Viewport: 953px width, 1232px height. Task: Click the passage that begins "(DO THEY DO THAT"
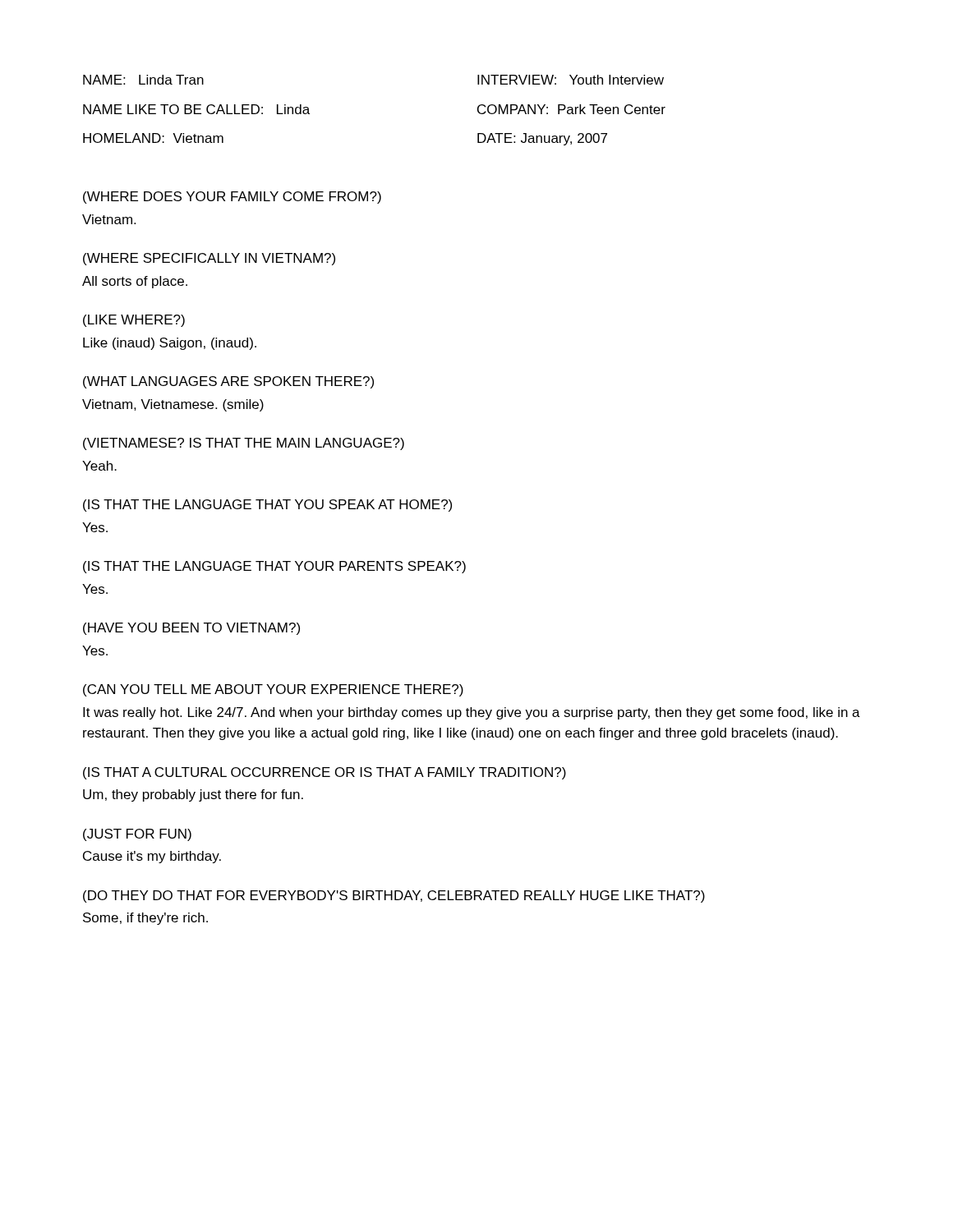(476, 907)
